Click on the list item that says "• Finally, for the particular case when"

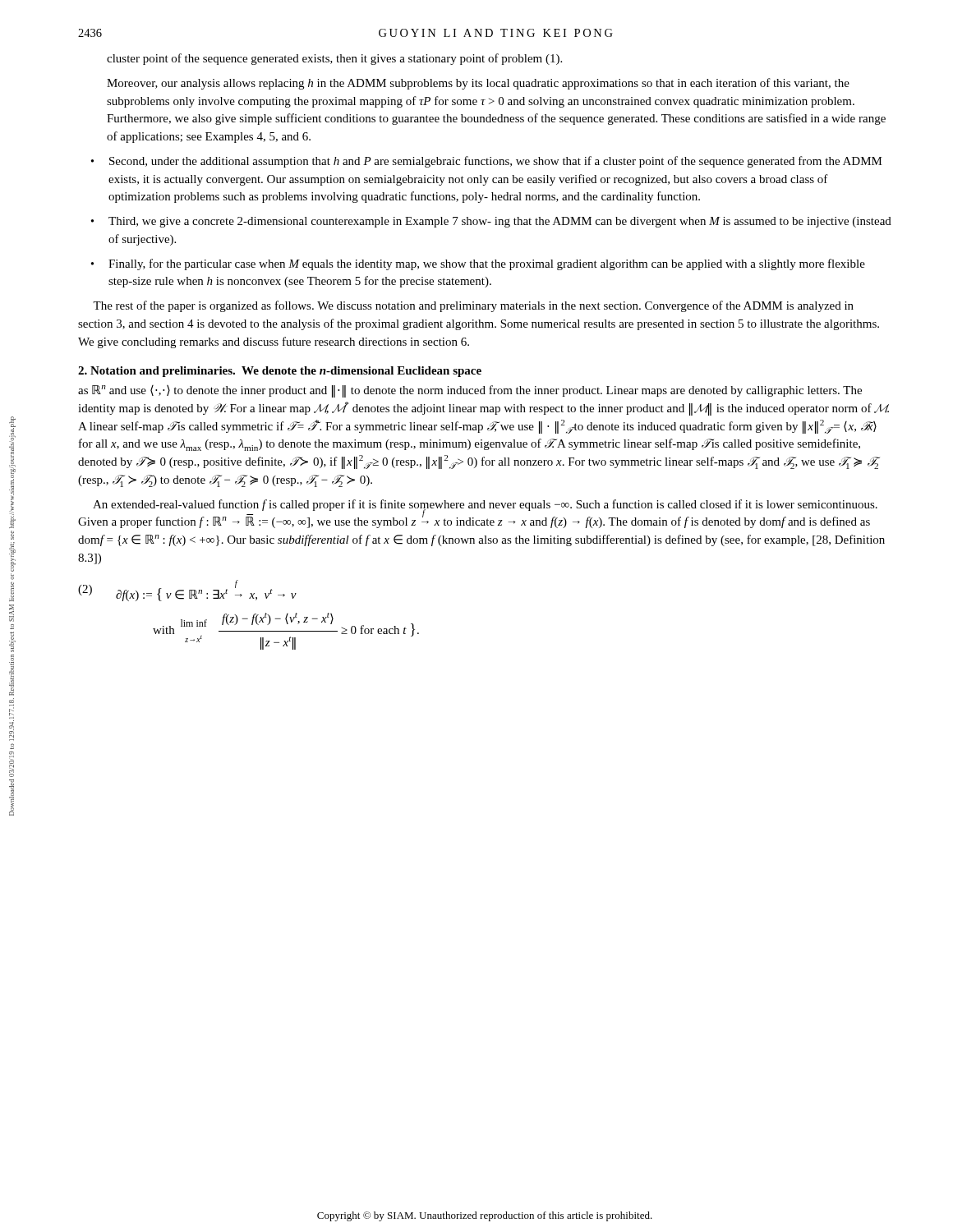pos(491,273)
